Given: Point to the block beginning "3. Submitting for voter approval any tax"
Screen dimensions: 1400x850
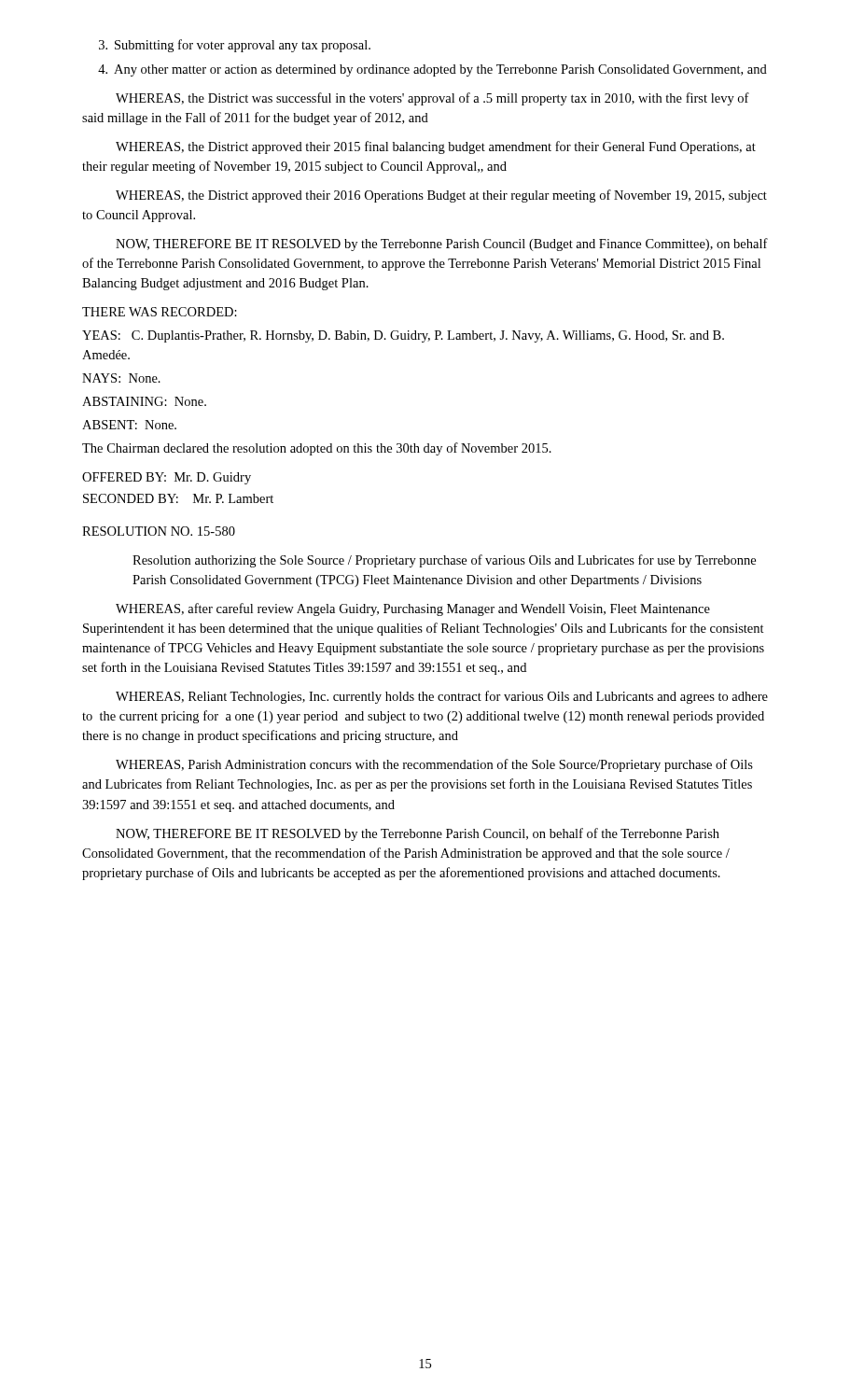Looking at the screenshot, I should coord(235,46).
